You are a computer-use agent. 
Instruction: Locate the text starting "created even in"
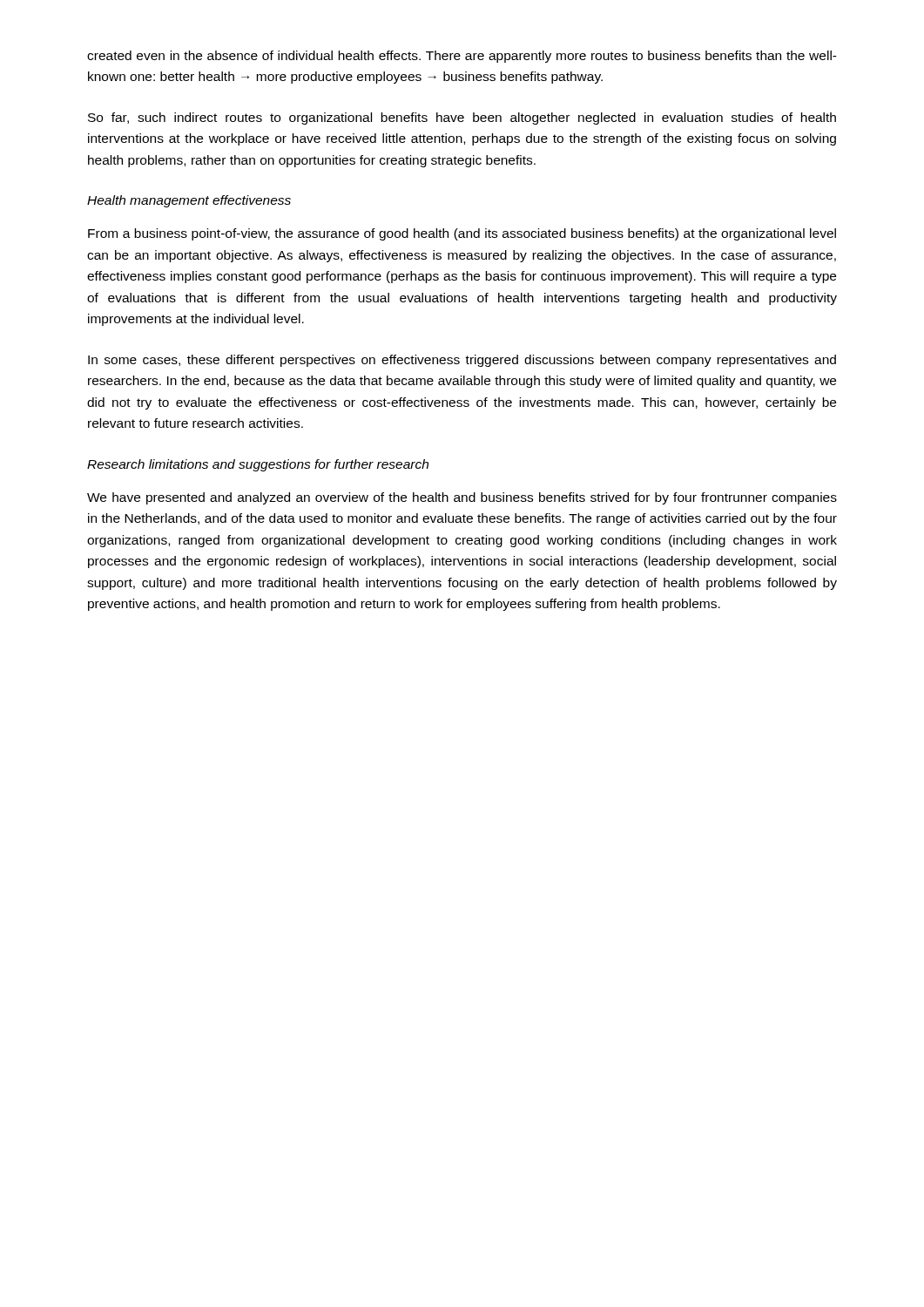pyautogui.click(x=462, y=66)
